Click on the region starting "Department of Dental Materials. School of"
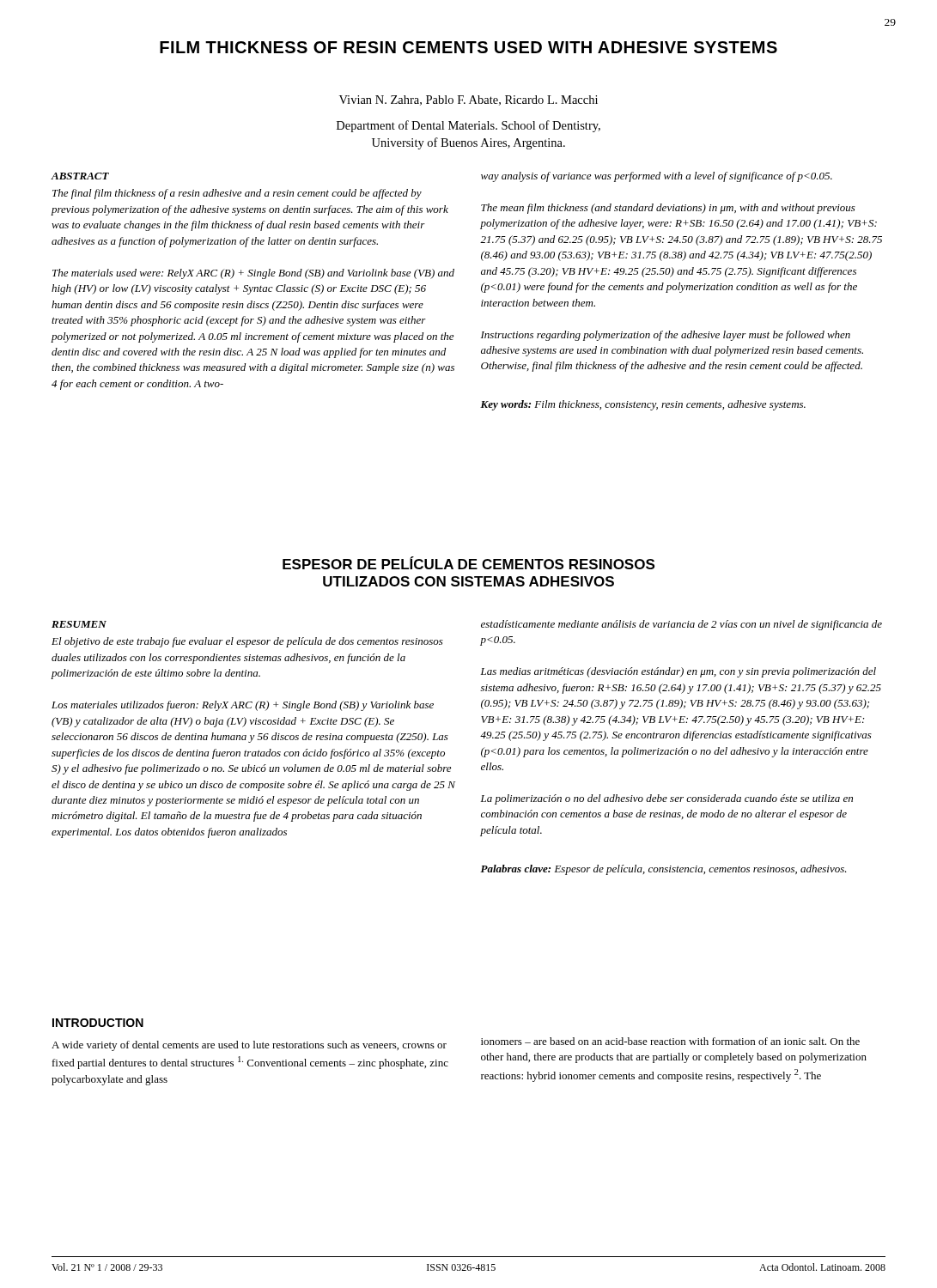 point(468,134)
